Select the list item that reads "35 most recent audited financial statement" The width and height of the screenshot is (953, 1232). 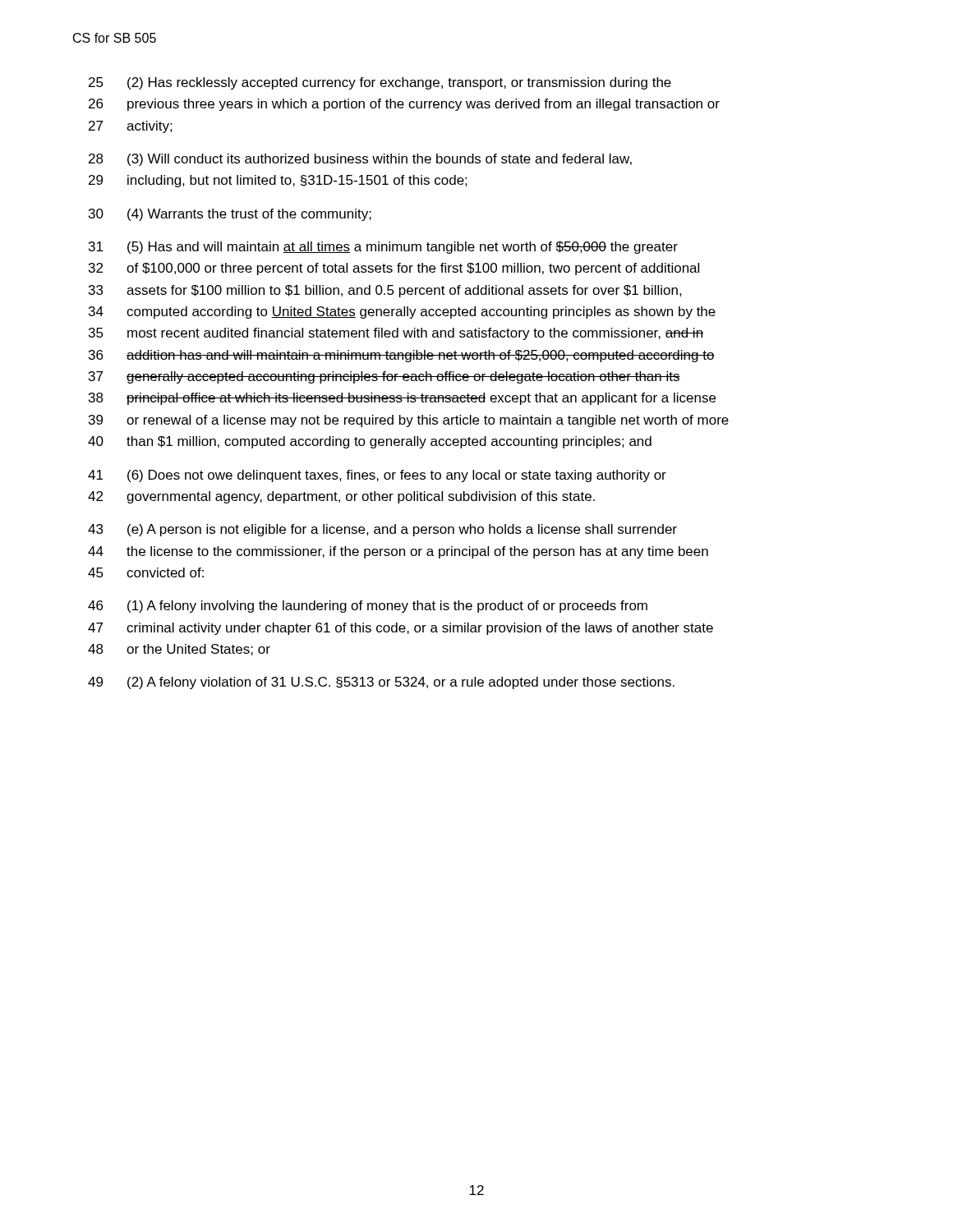tap(476, 334)
